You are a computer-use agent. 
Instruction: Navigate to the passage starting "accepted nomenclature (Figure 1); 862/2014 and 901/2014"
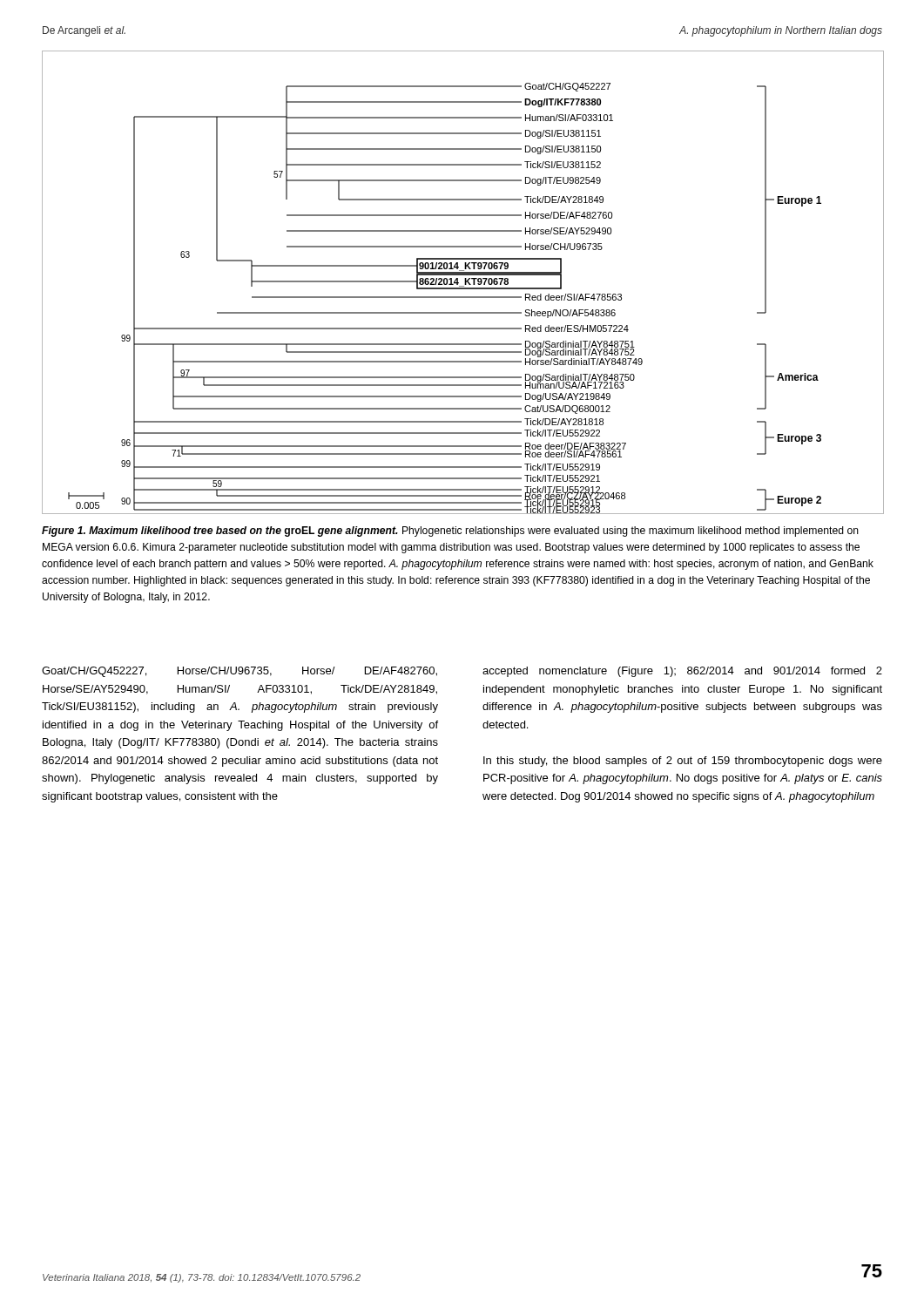tap(503, 671)
